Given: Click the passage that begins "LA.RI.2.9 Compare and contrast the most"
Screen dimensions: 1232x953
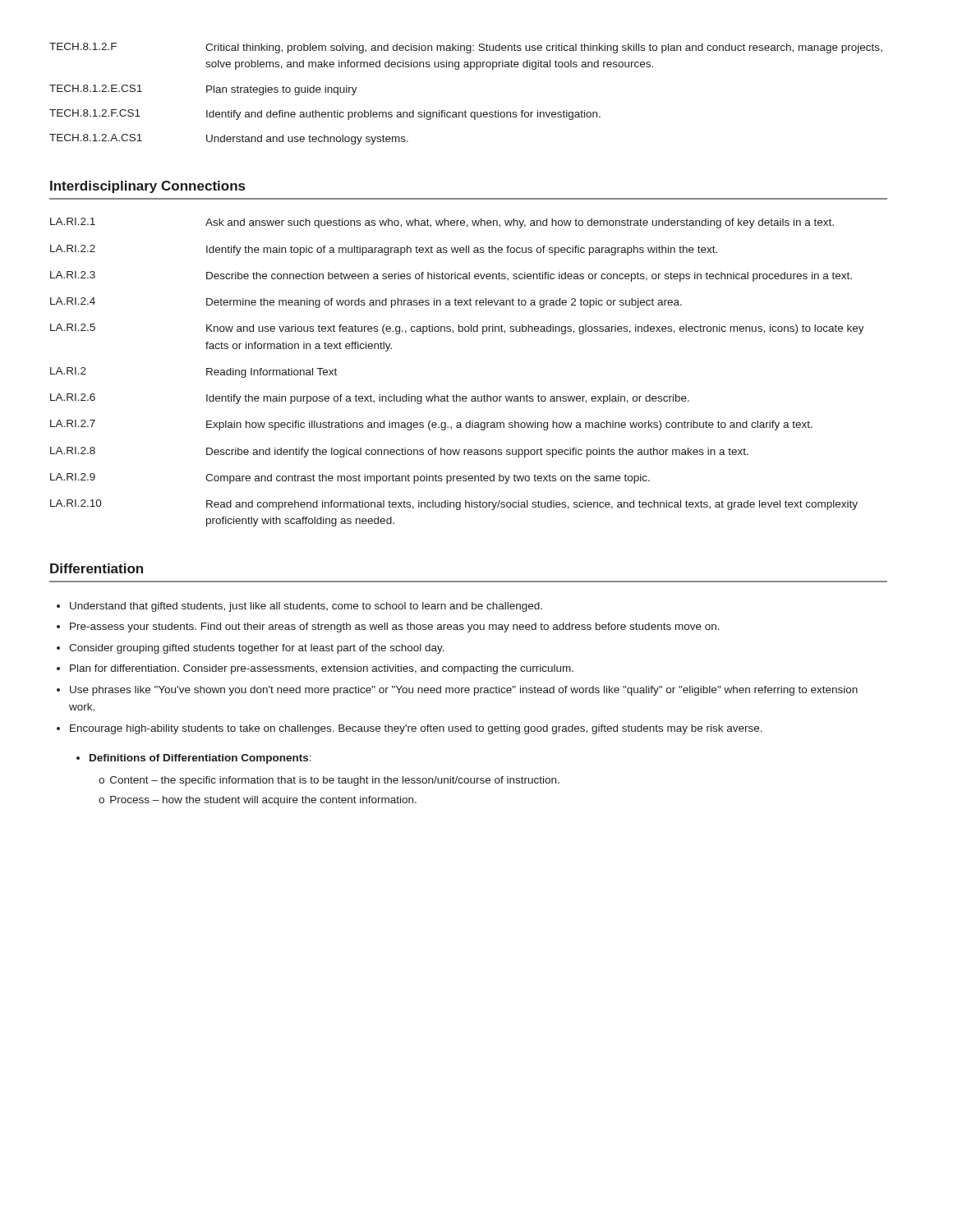Looking at the screenshot, I should click(x=468, y=478).
